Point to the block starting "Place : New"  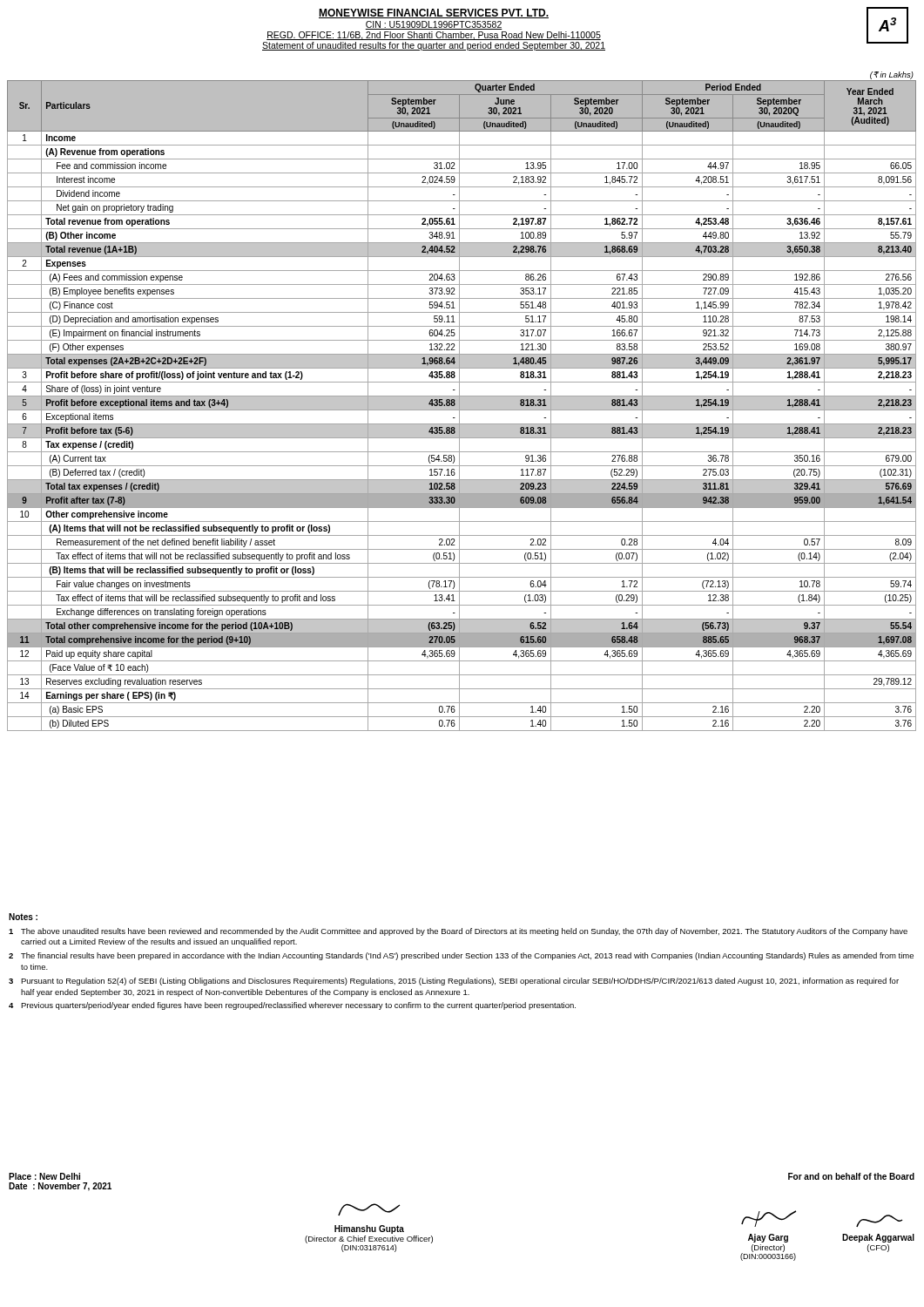pyautogui.click(x=60, y=1182)
